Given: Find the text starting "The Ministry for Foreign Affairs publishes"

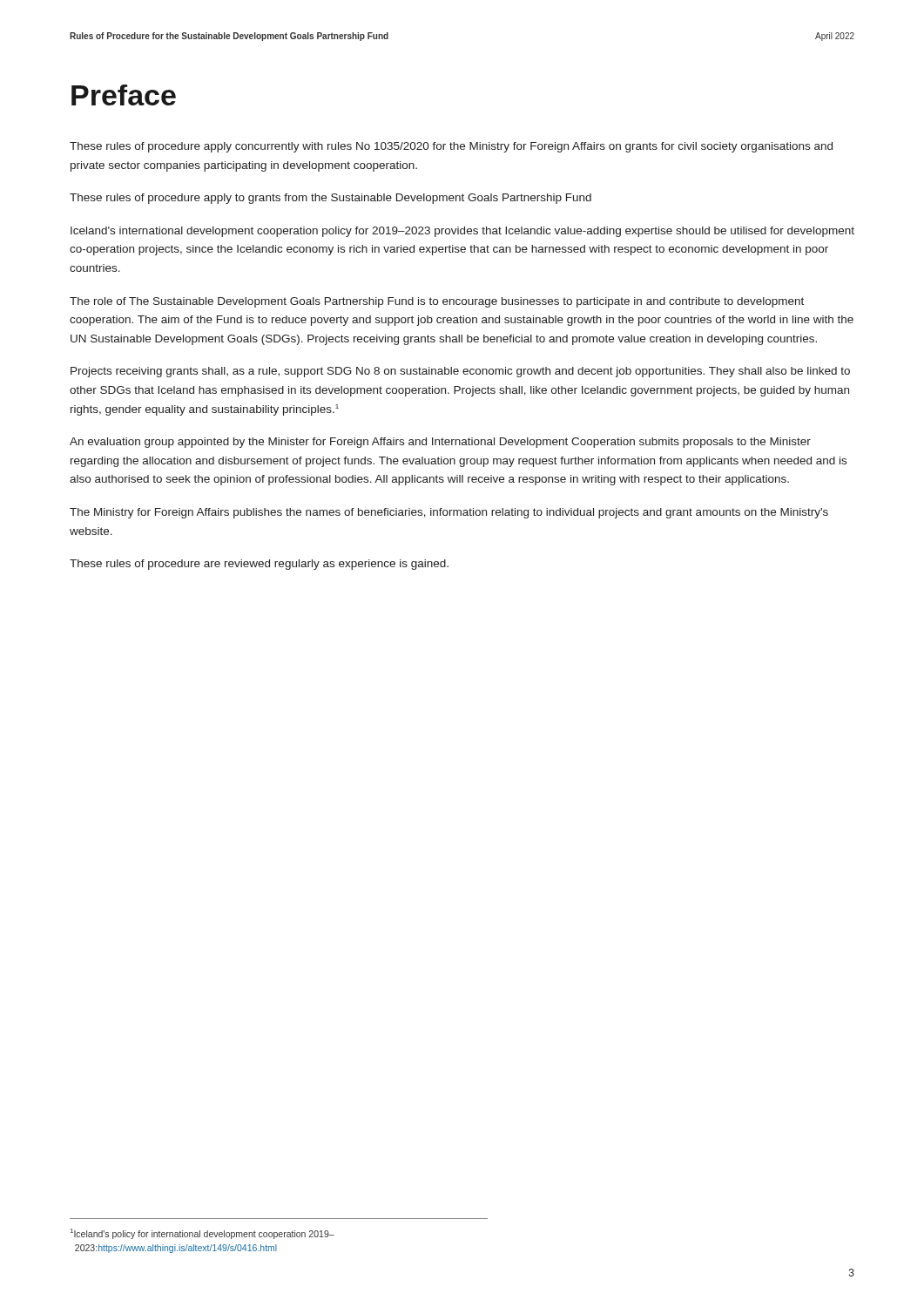Looking at the screenshot, I should (x=449, y=521).
